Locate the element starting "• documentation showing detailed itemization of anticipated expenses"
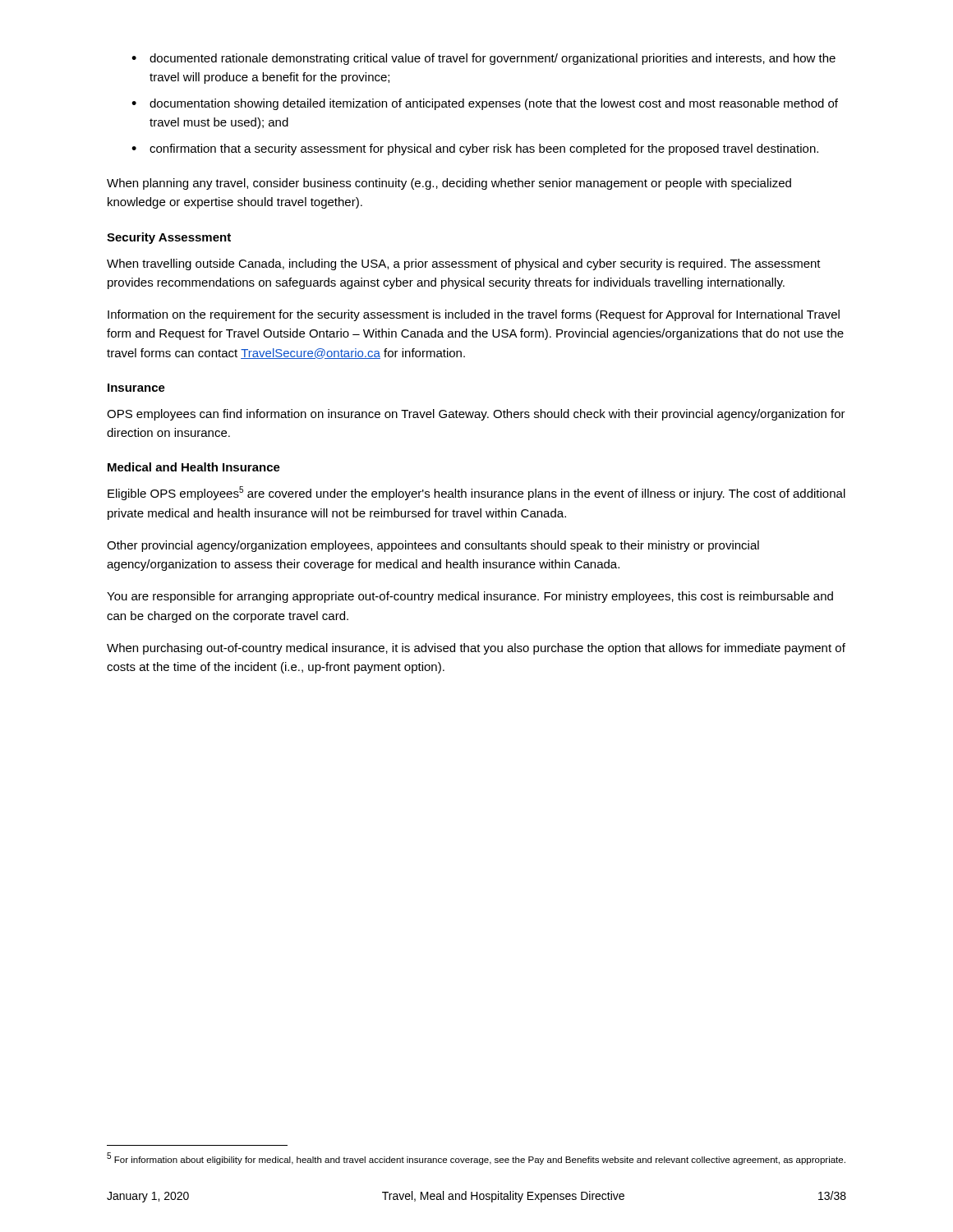Viewport: 953px width, 1232px height. (489, 113)
